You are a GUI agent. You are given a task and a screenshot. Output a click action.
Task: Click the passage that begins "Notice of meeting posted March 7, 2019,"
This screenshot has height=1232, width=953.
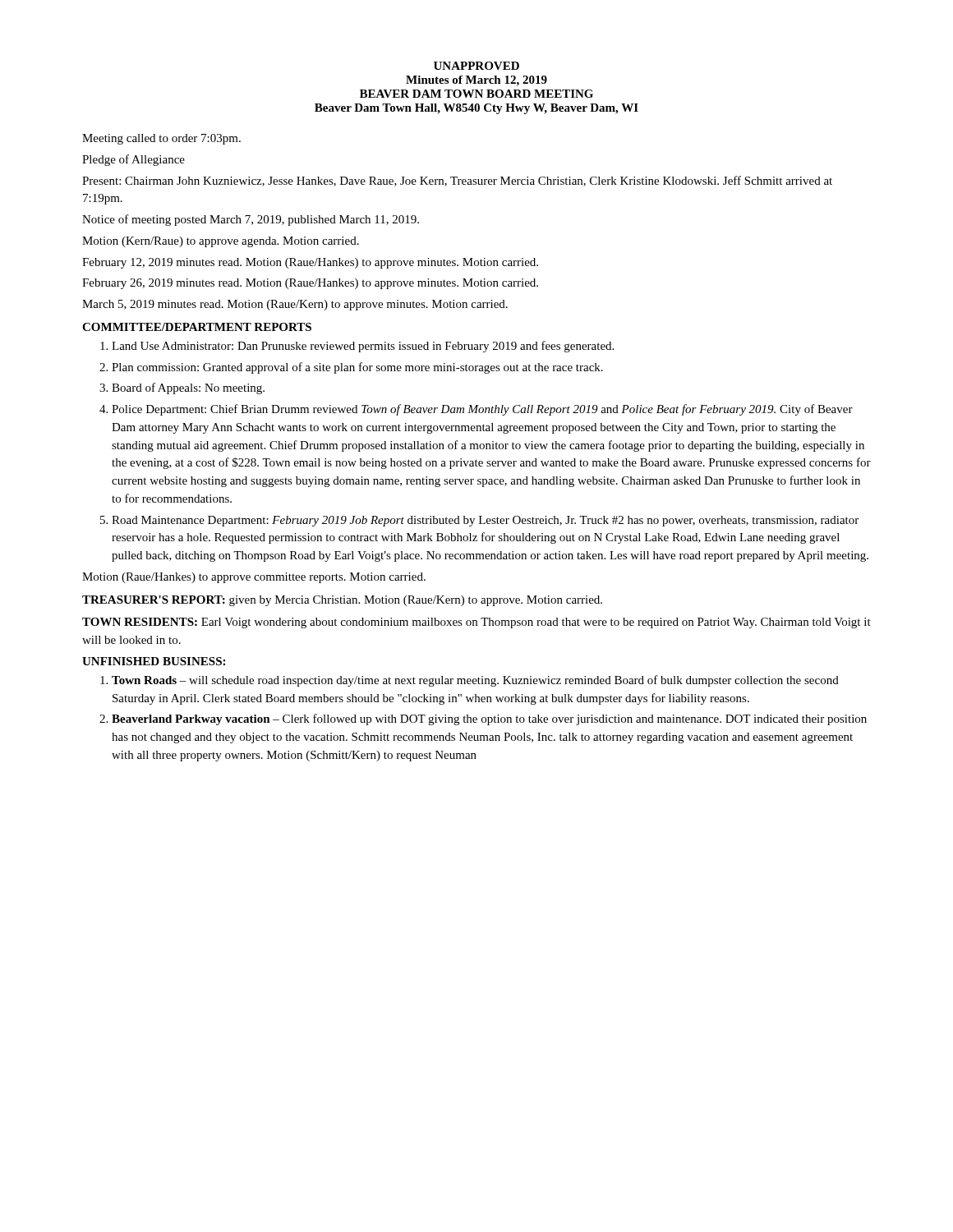pos(251,219)
